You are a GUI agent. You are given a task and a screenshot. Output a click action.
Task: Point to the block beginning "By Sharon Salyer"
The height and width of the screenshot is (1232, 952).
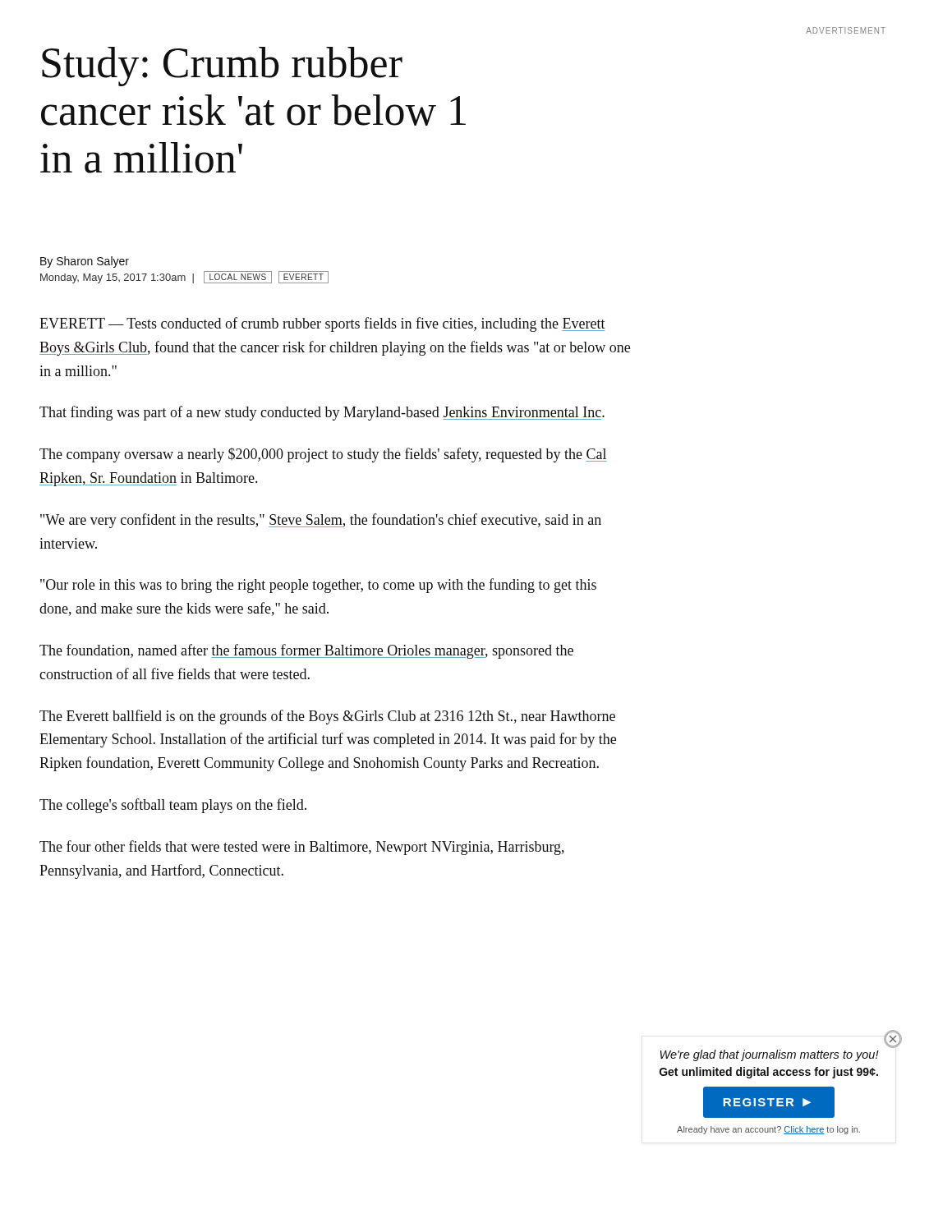(335, 269)
